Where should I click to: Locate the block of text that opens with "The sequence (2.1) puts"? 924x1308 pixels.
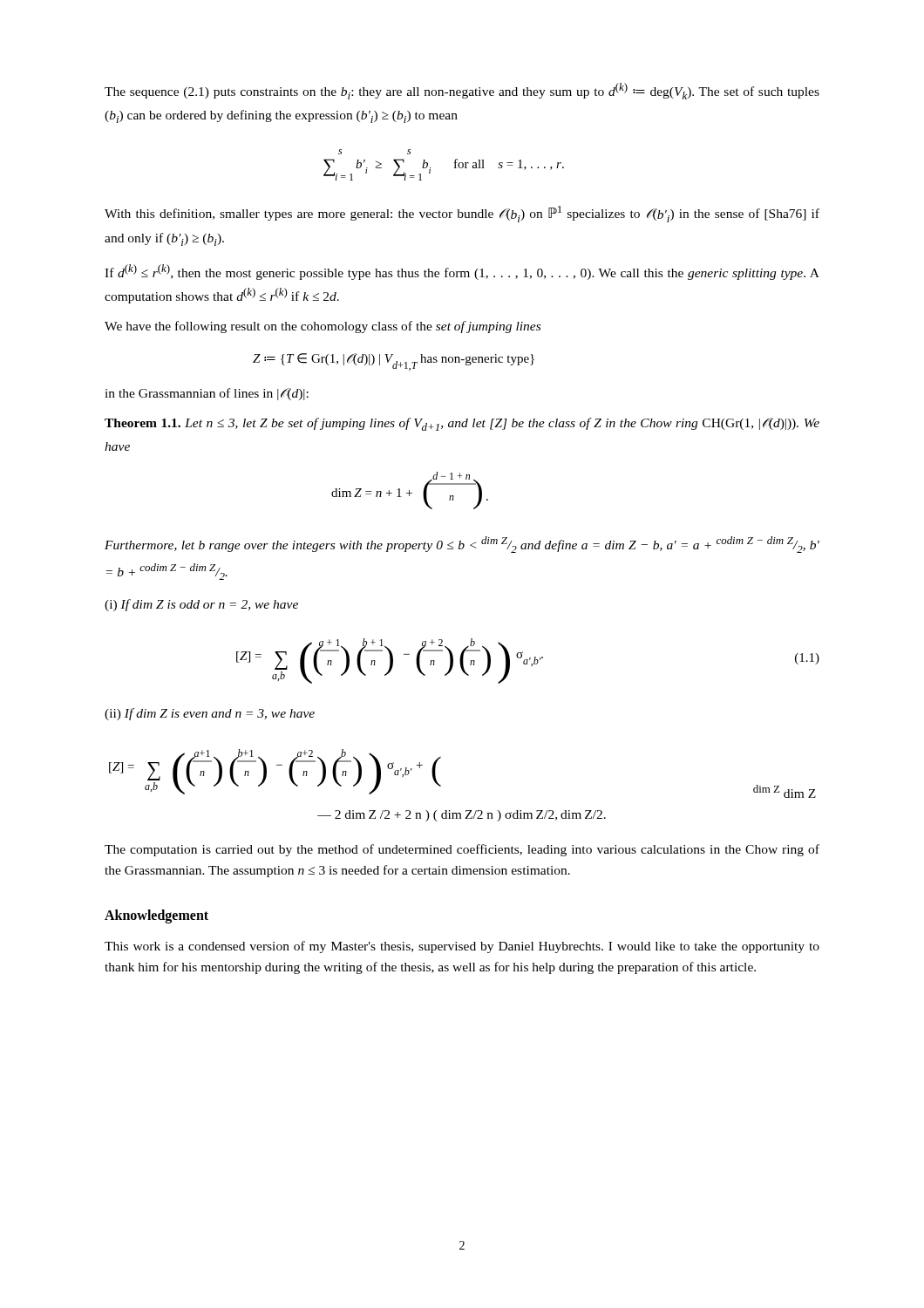tap(462, 103)
